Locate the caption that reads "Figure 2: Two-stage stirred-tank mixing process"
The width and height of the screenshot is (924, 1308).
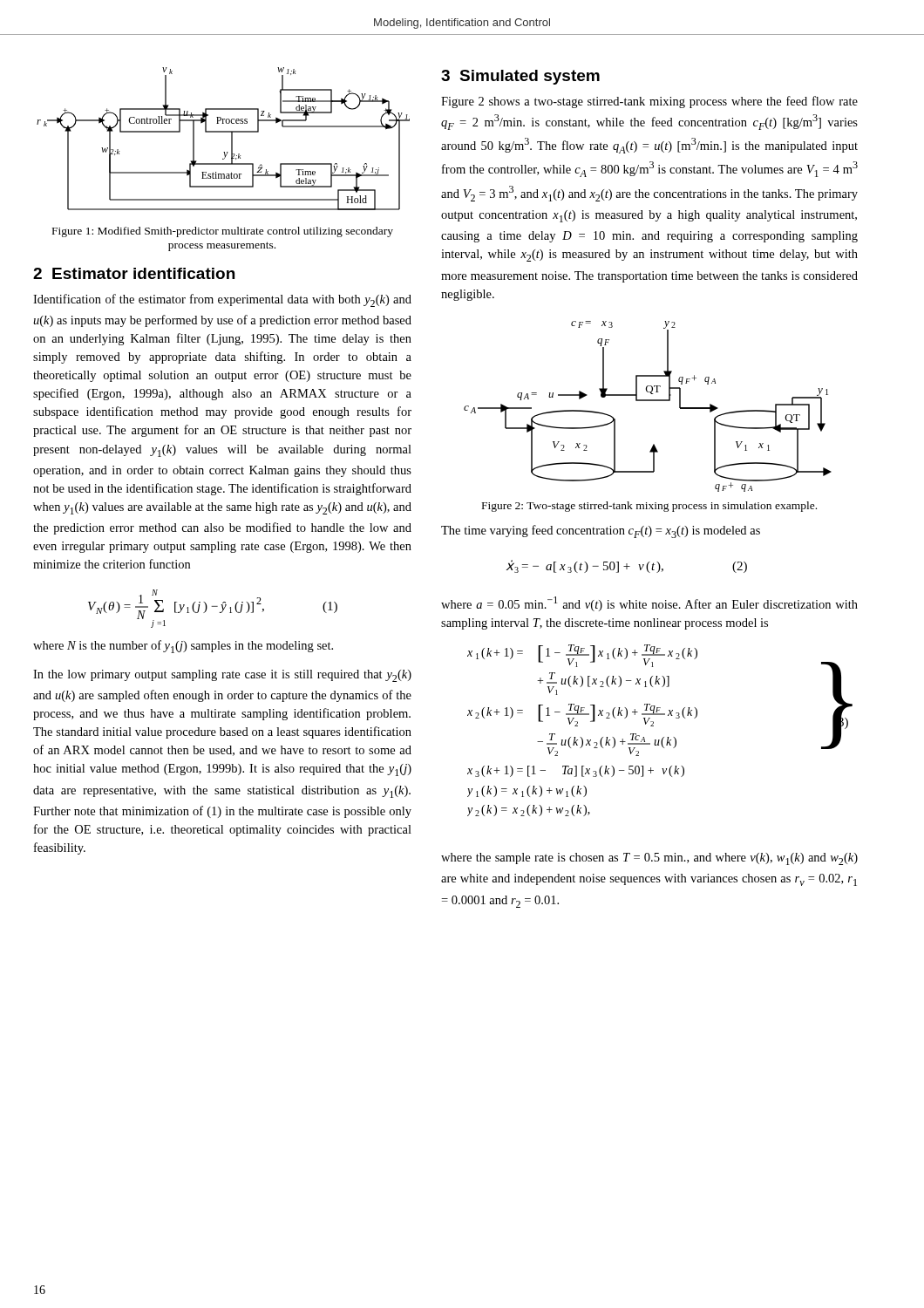[649, 505]
